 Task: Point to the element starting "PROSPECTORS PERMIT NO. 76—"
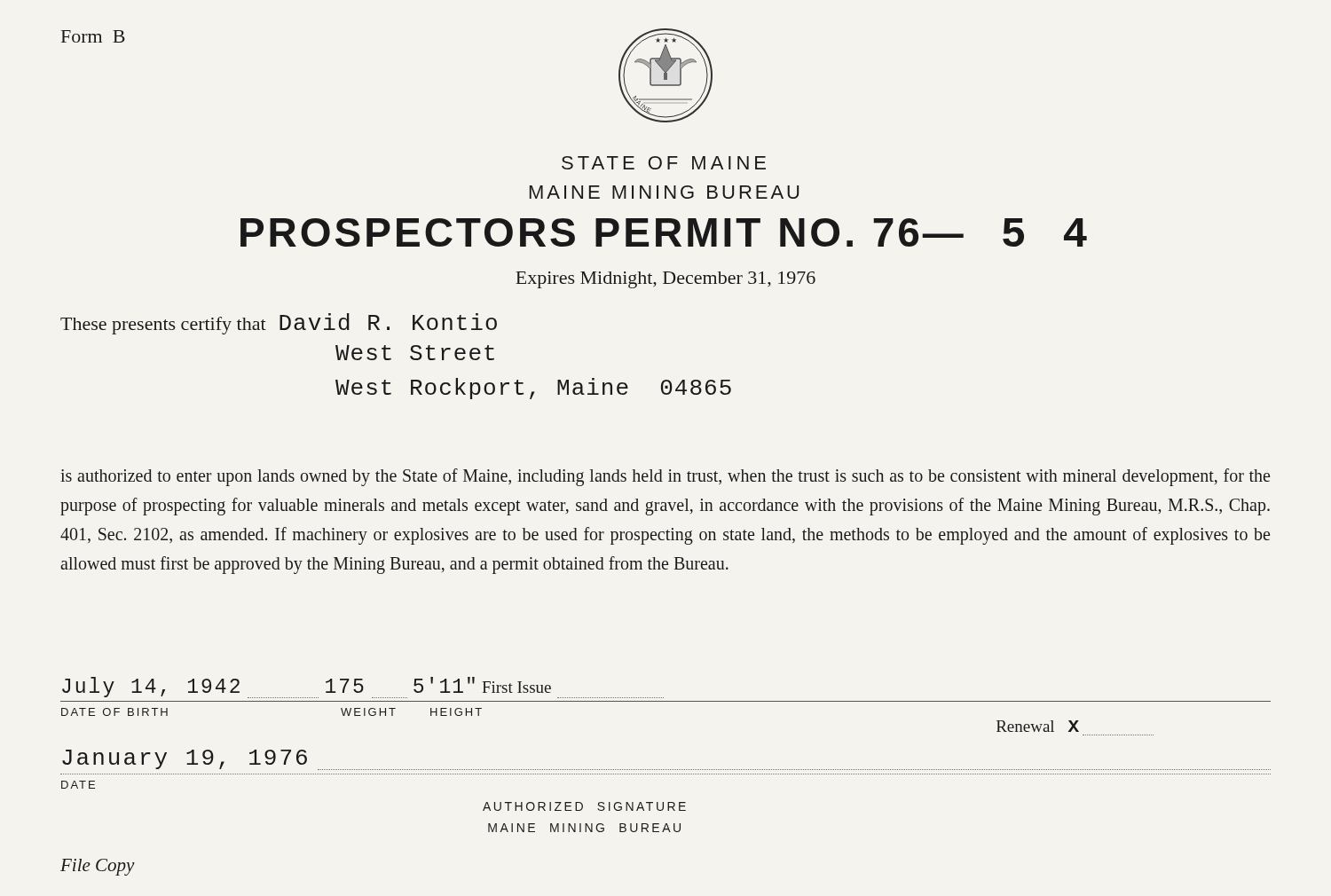pos(666,234)
